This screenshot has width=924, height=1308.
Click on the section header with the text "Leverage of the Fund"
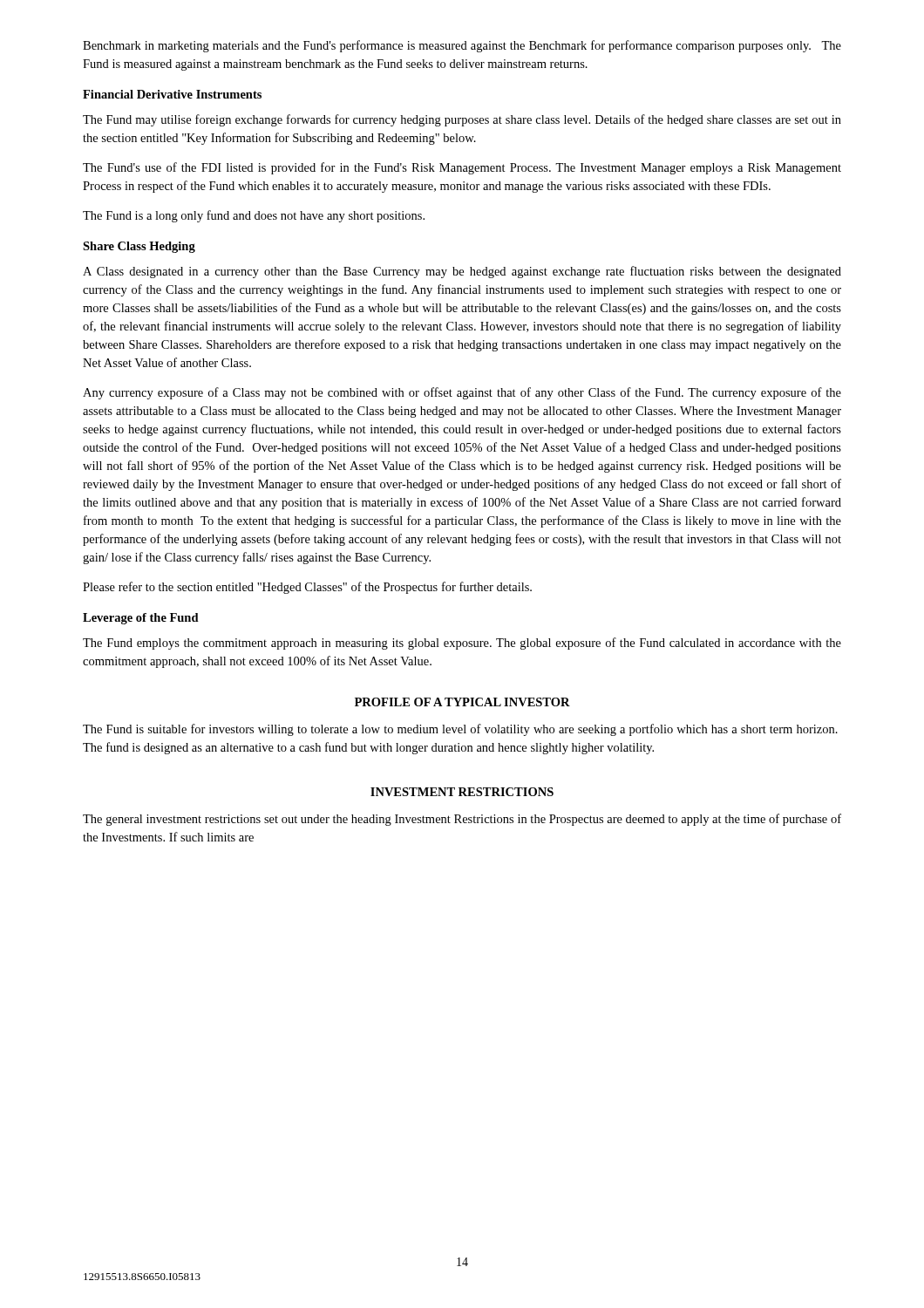pyautogui.click(x=141, y=618)
